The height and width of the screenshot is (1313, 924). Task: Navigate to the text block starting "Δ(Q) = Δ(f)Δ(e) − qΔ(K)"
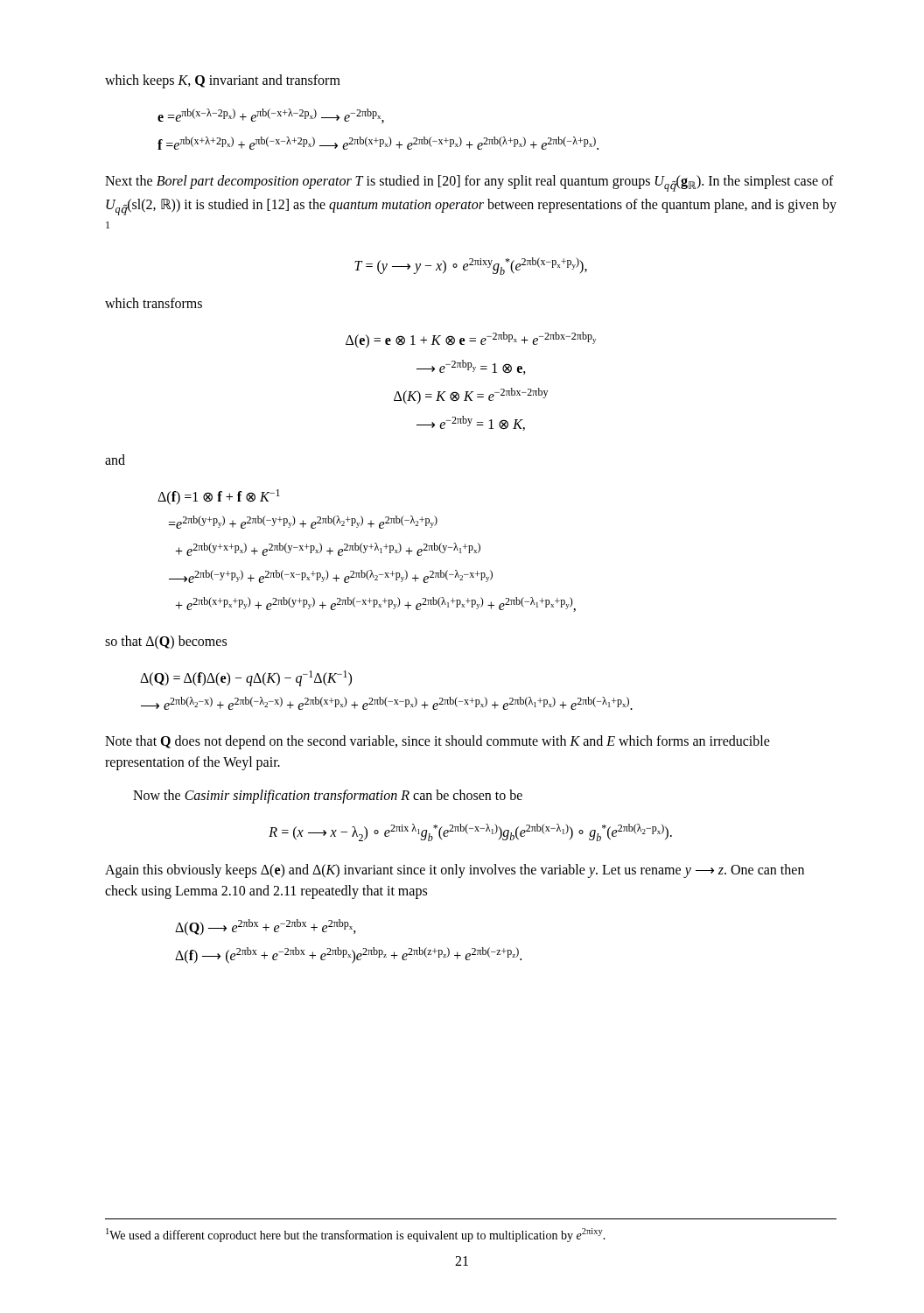488,691
